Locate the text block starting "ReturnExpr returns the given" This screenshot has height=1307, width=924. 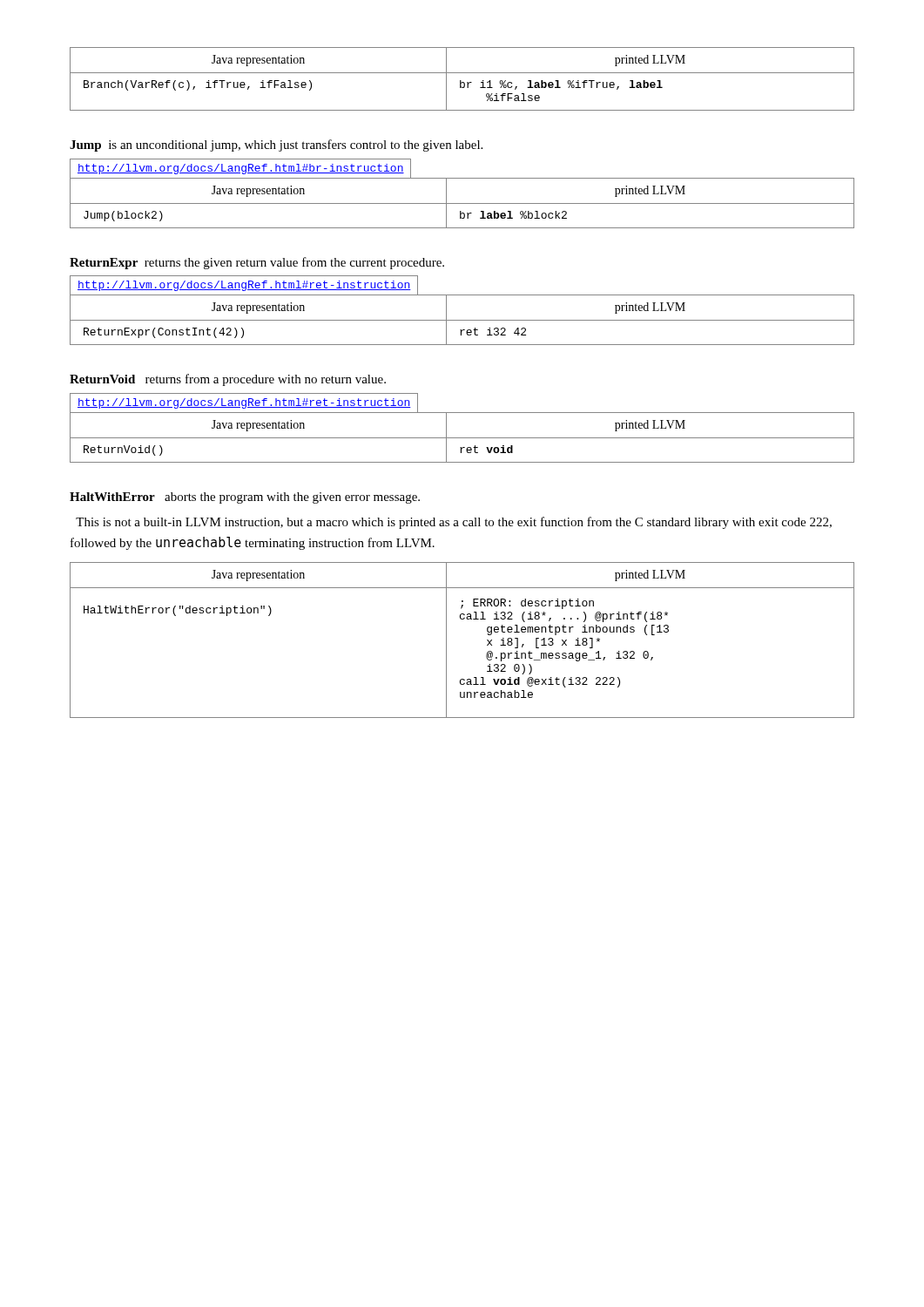click(257, 262)
